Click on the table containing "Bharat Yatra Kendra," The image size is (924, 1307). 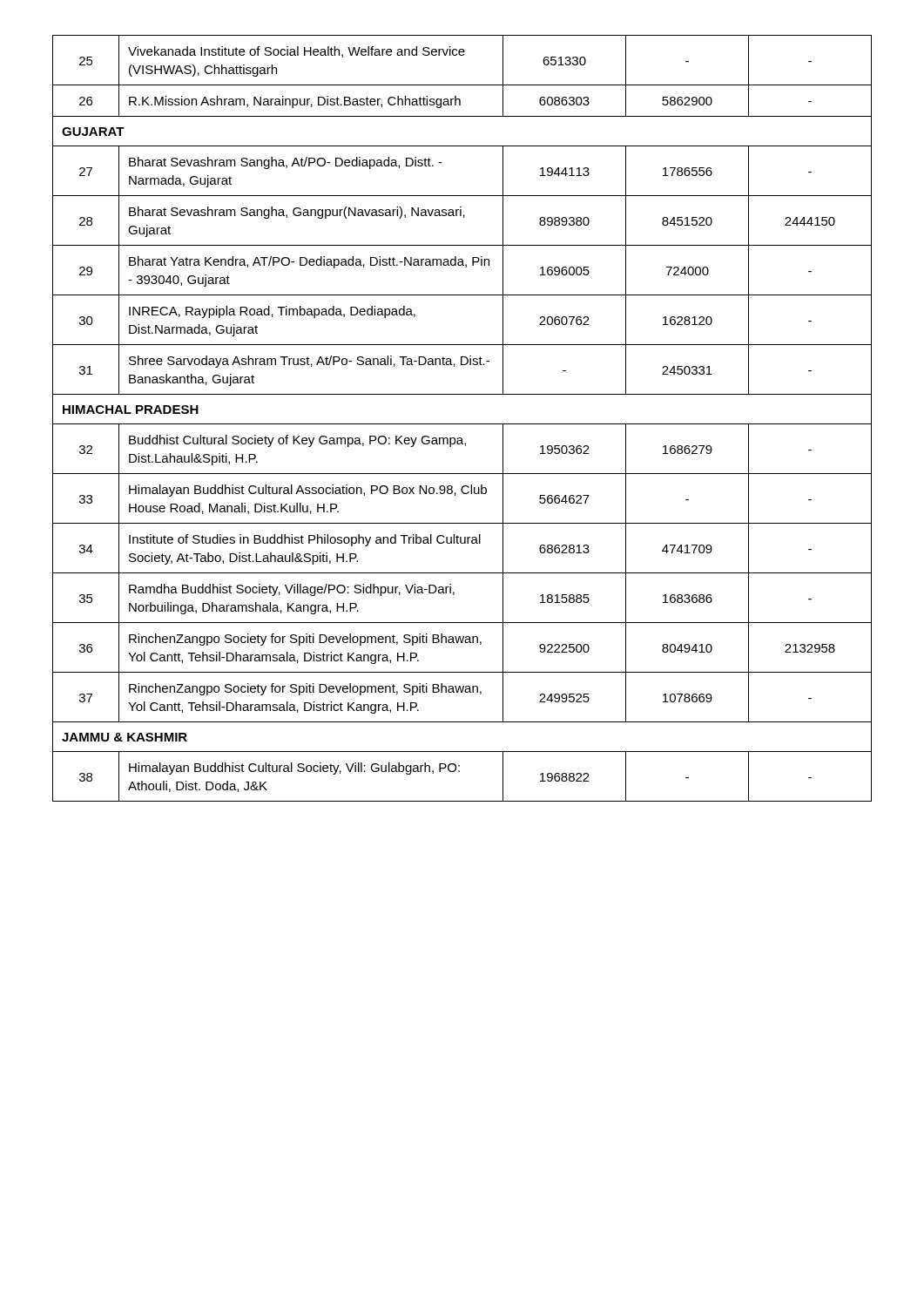(462, 418)
